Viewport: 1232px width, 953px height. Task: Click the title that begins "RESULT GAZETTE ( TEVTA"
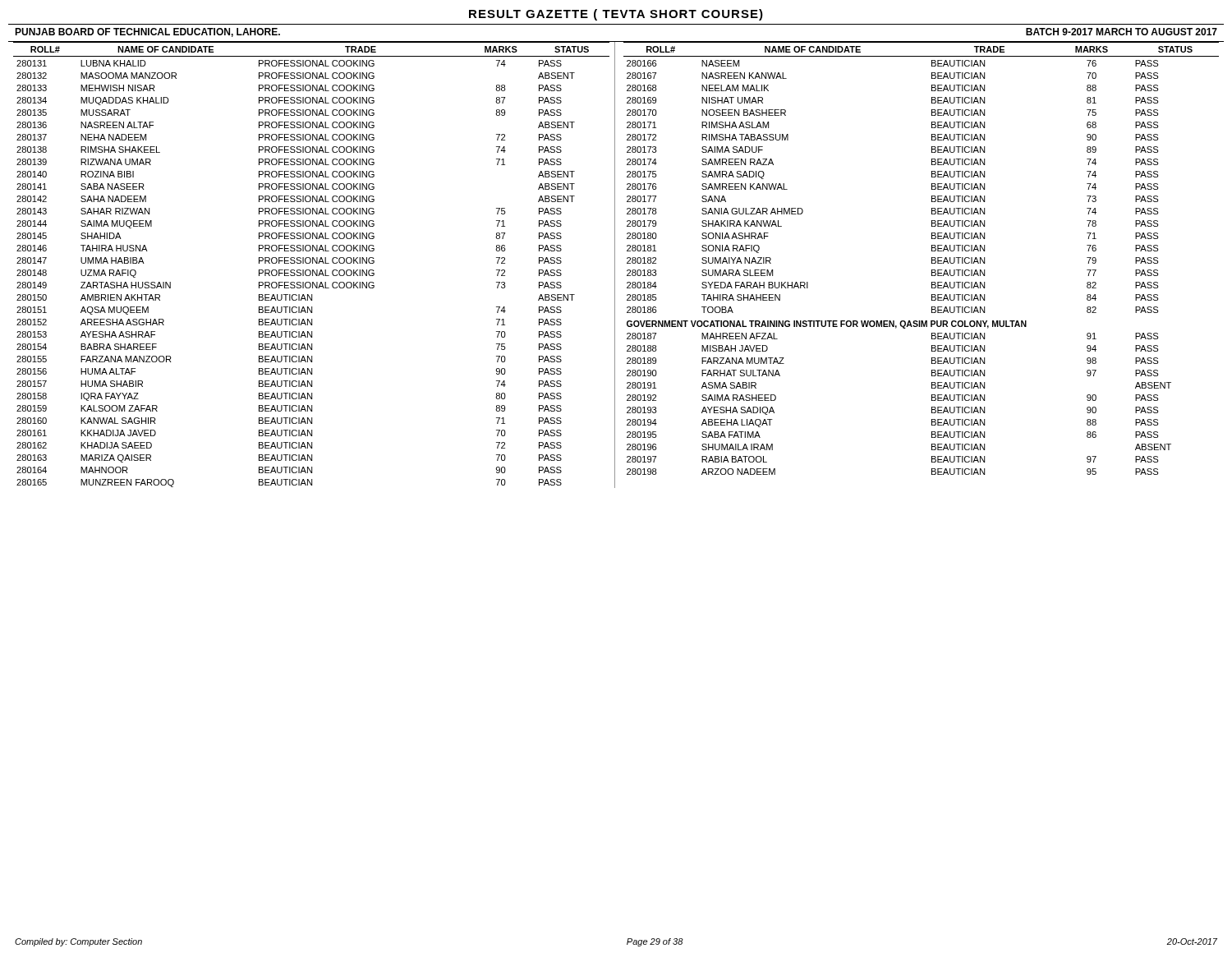pos(616,14)
